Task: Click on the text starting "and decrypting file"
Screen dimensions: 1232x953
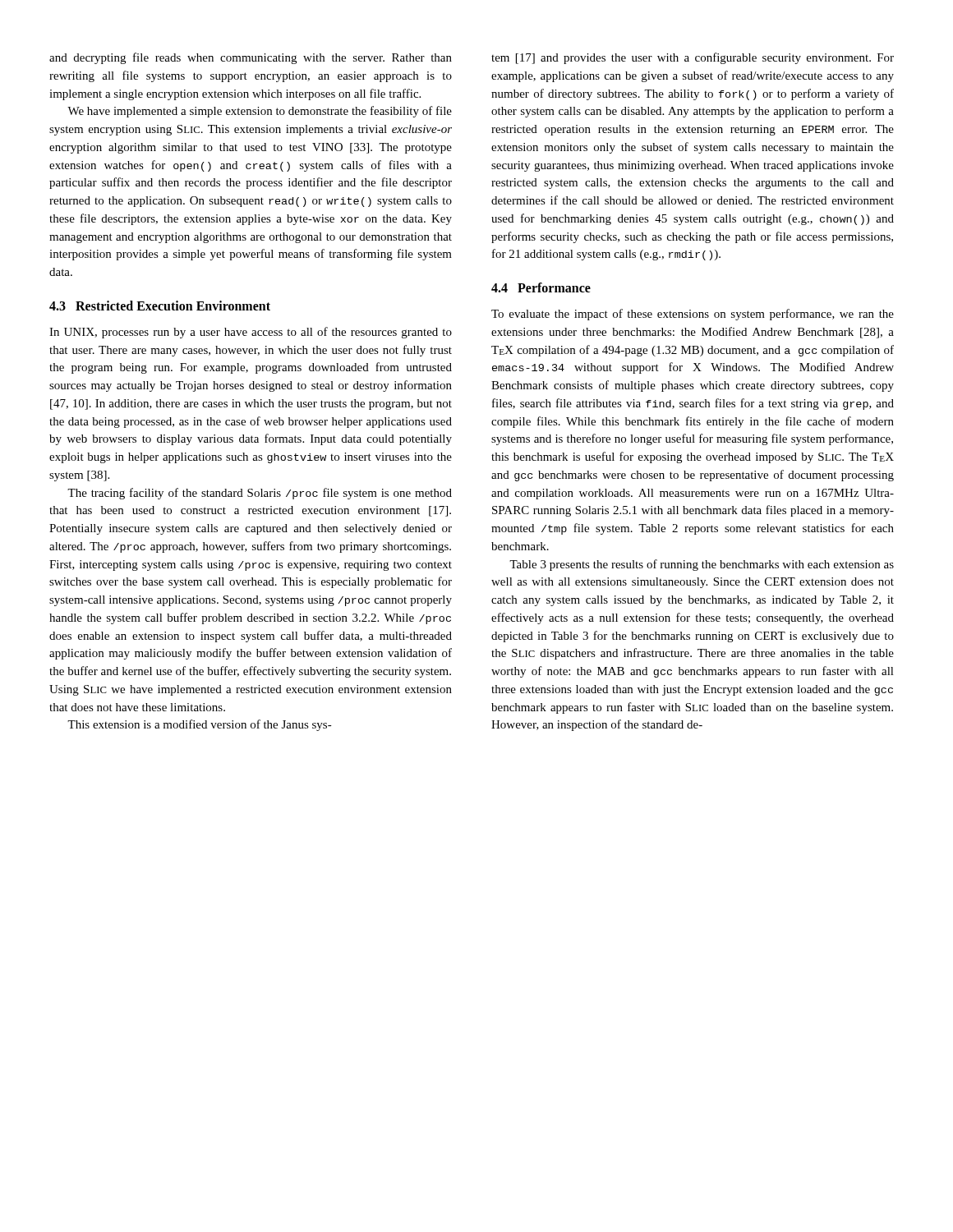Action: [x=251, y=165]
